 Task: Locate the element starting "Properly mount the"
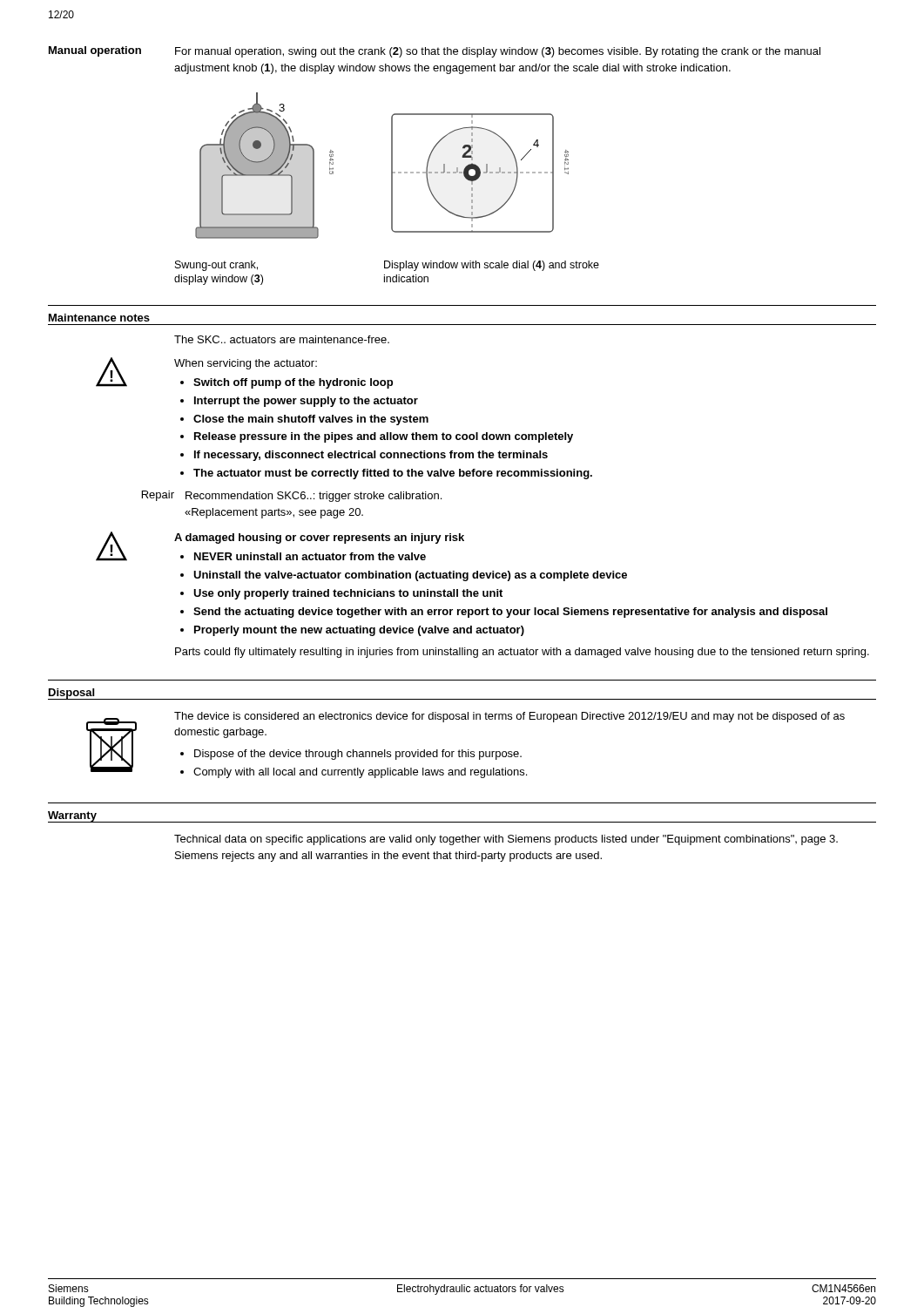pyautogui.click(x=359, y=629)
